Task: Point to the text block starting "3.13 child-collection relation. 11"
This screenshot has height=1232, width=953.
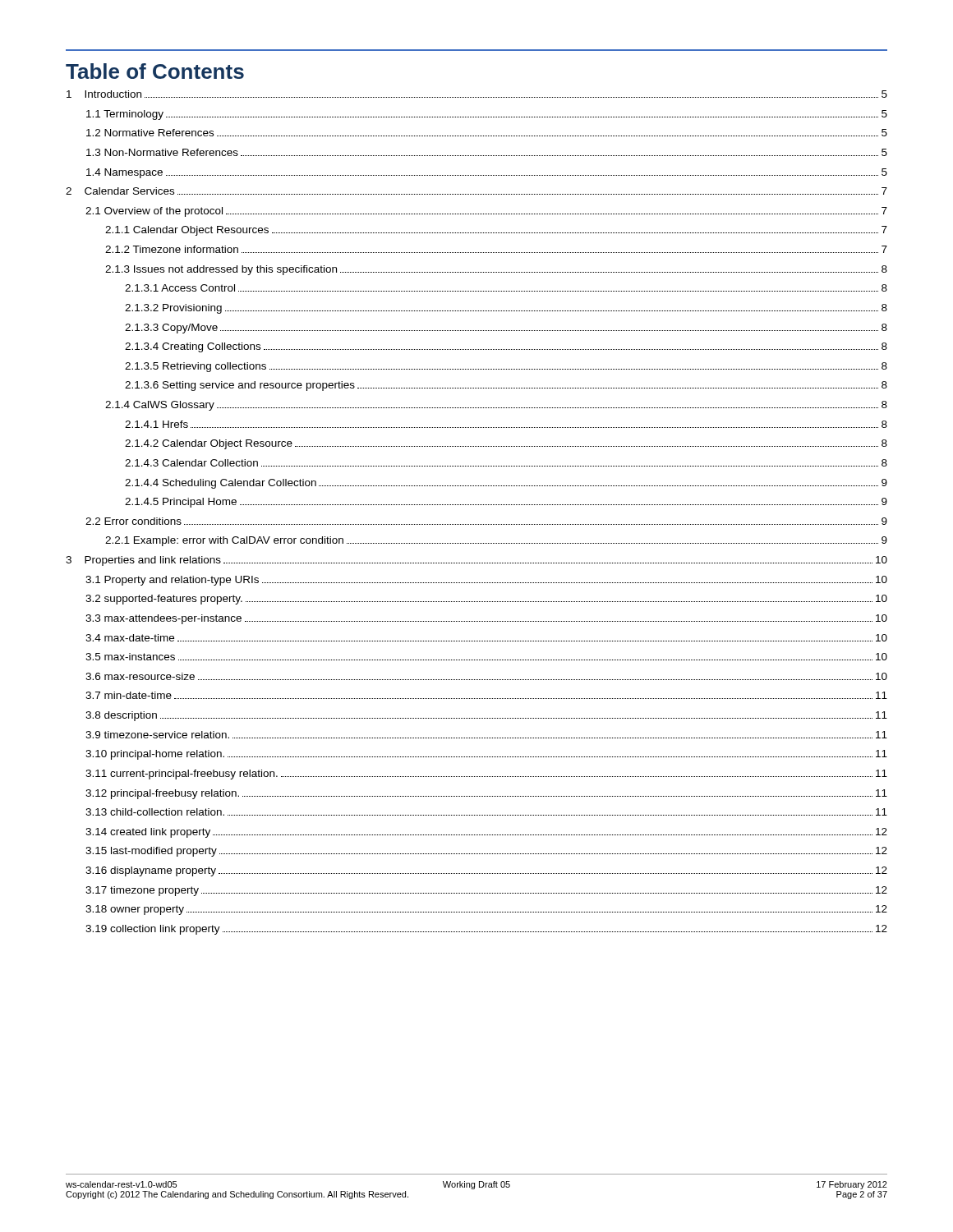Action: 486,812
